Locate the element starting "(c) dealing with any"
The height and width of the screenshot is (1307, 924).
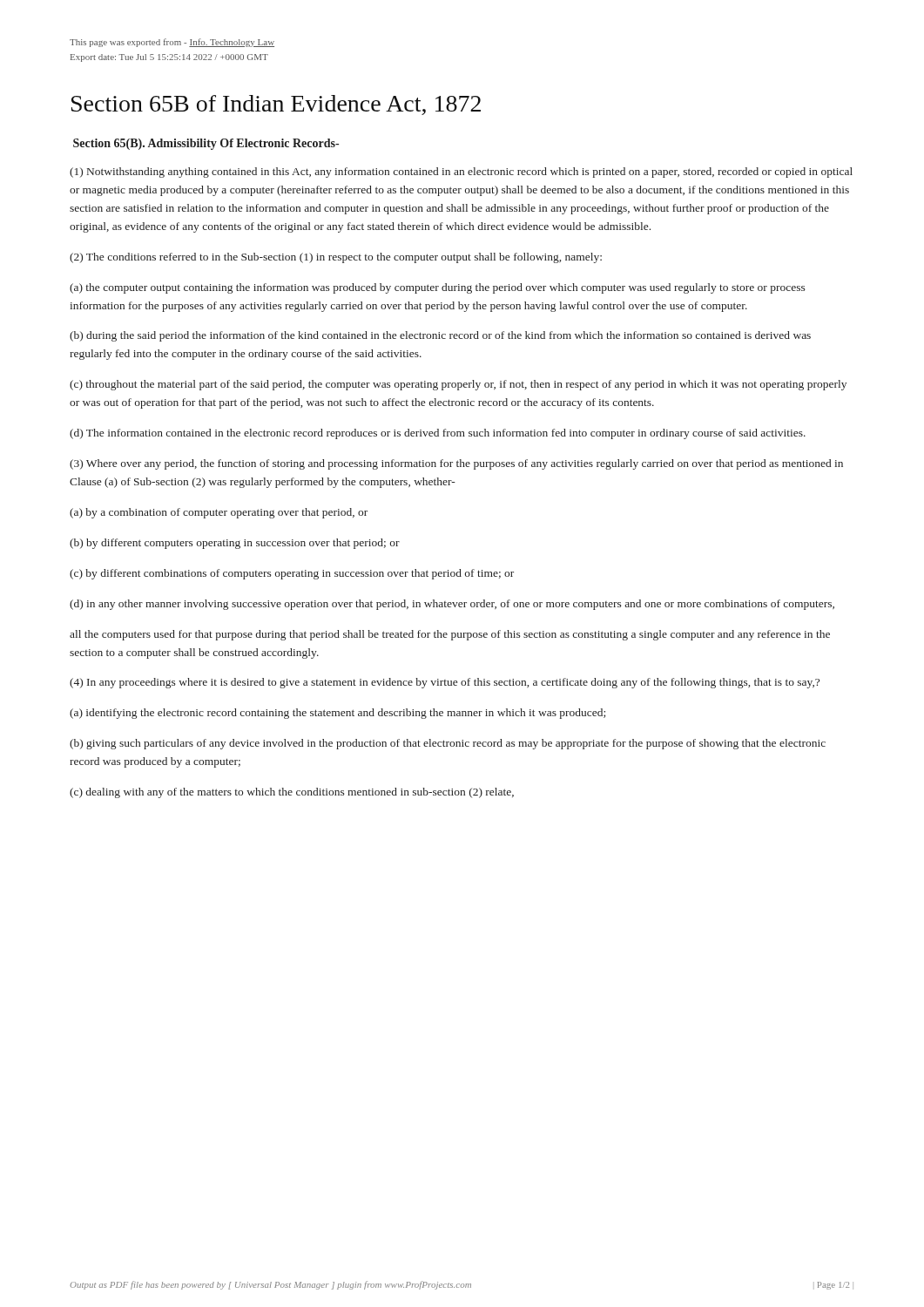pos(292,792)
